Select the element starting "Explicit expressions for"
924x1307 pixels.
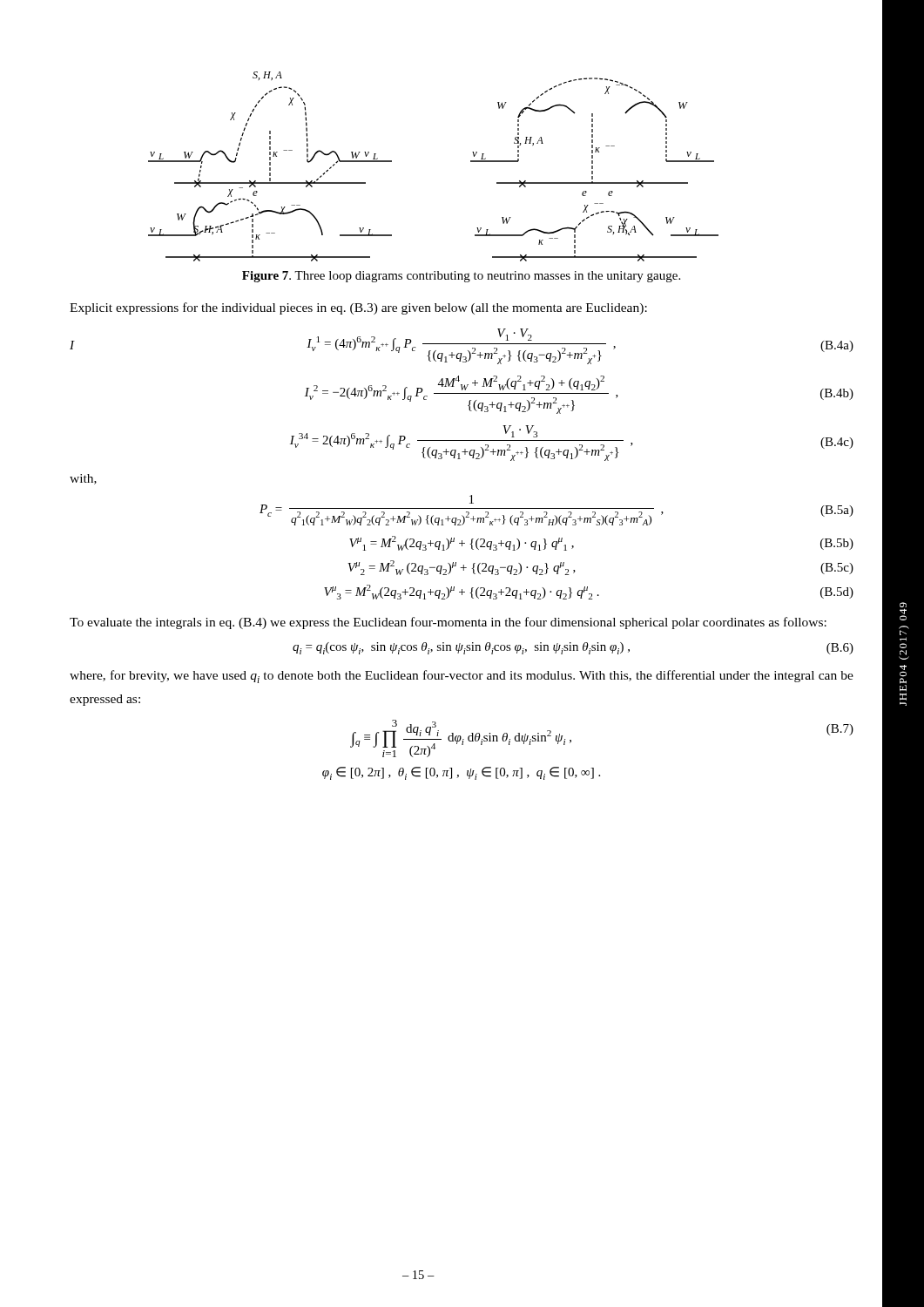pyautogui.click(x=359, y=307)
